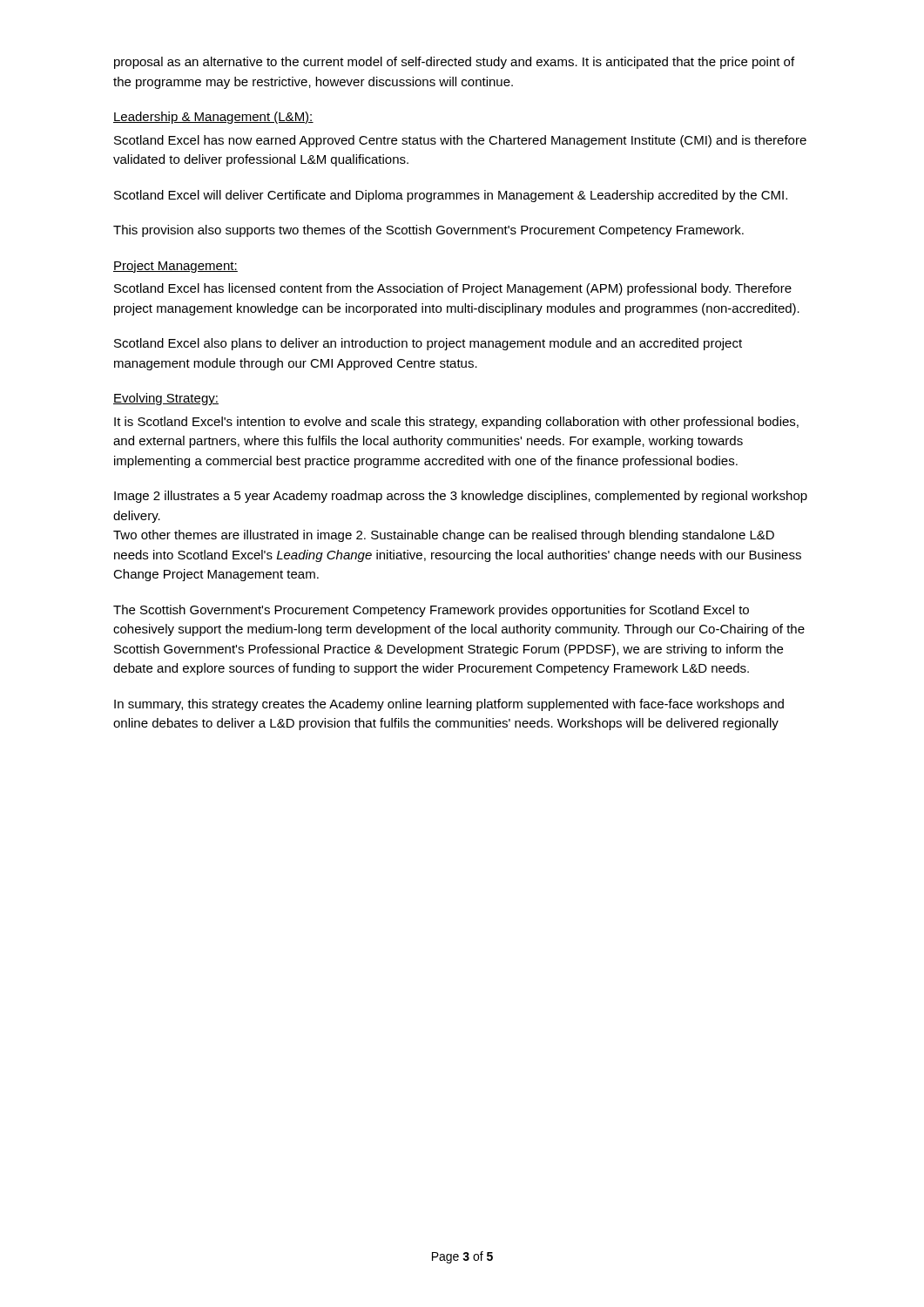This screenshot has width=924, height=1307.
Task: Locate the text starting "Evolving Strategy:"
Action: 166,398
